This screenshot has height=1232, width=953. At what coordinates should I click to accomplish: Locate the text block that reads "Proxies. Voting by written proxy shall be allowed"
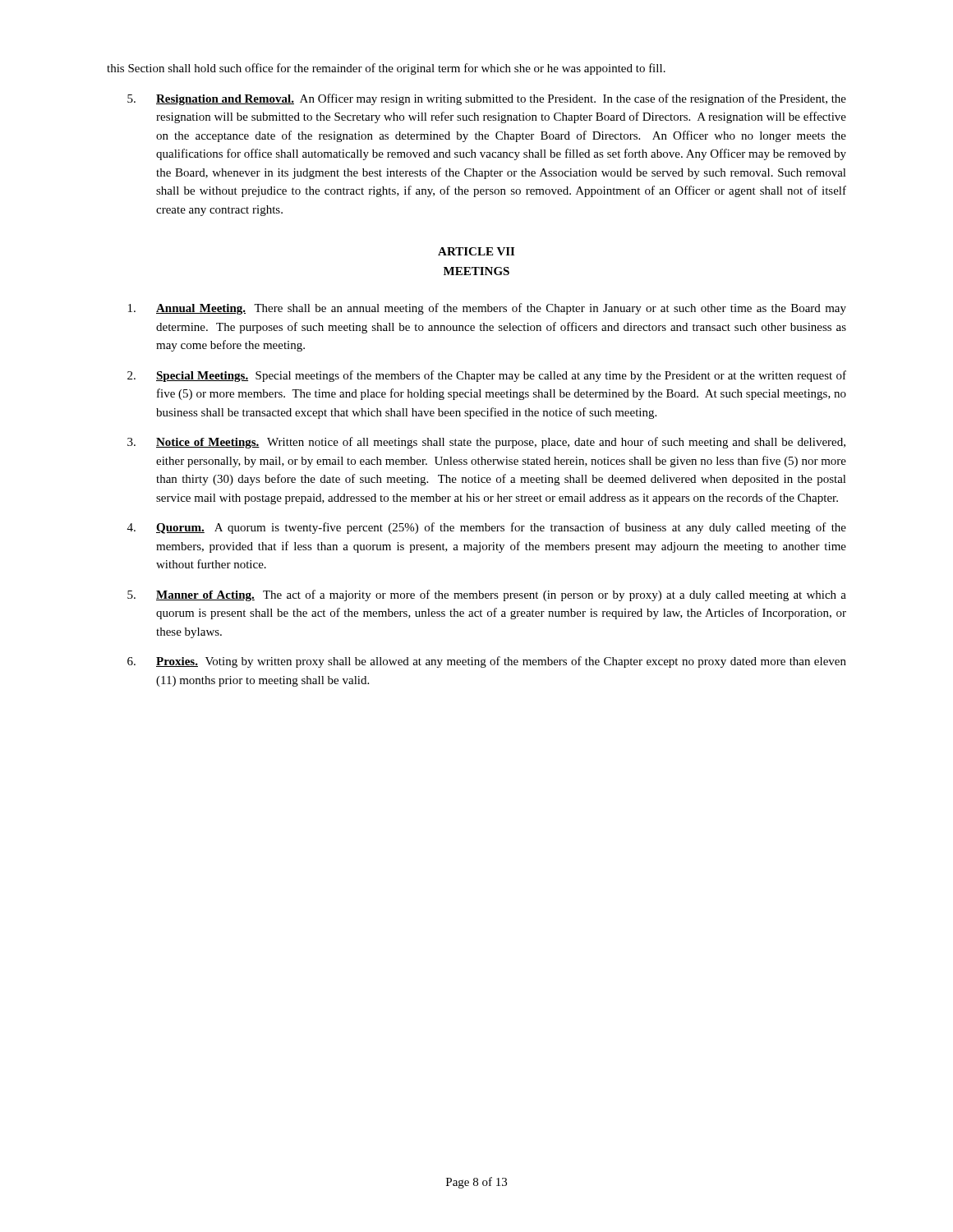[476, 671]
